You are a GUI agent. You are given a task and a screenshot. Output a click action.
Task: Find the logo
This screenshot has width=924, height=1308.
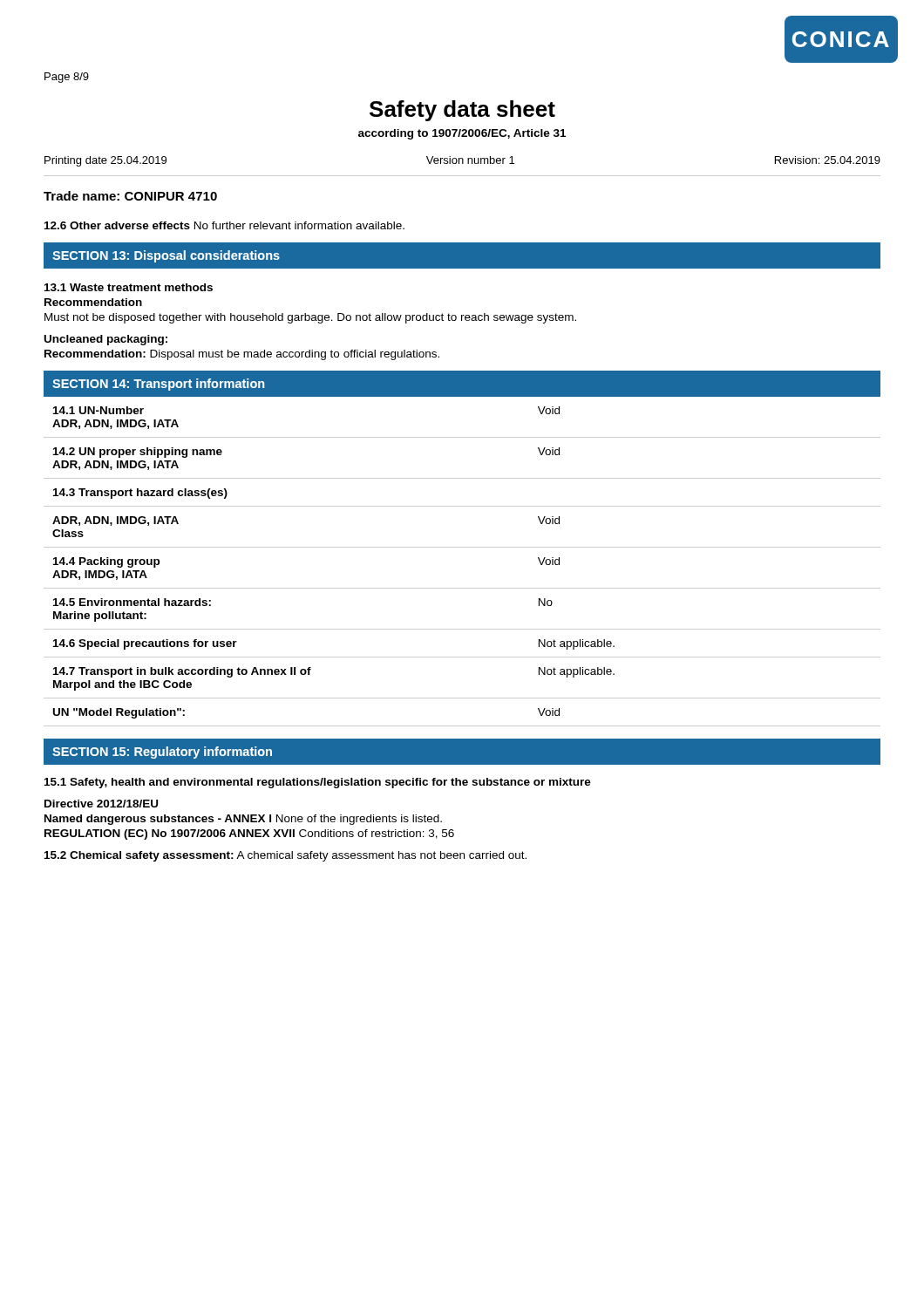(x=841, y=41)
